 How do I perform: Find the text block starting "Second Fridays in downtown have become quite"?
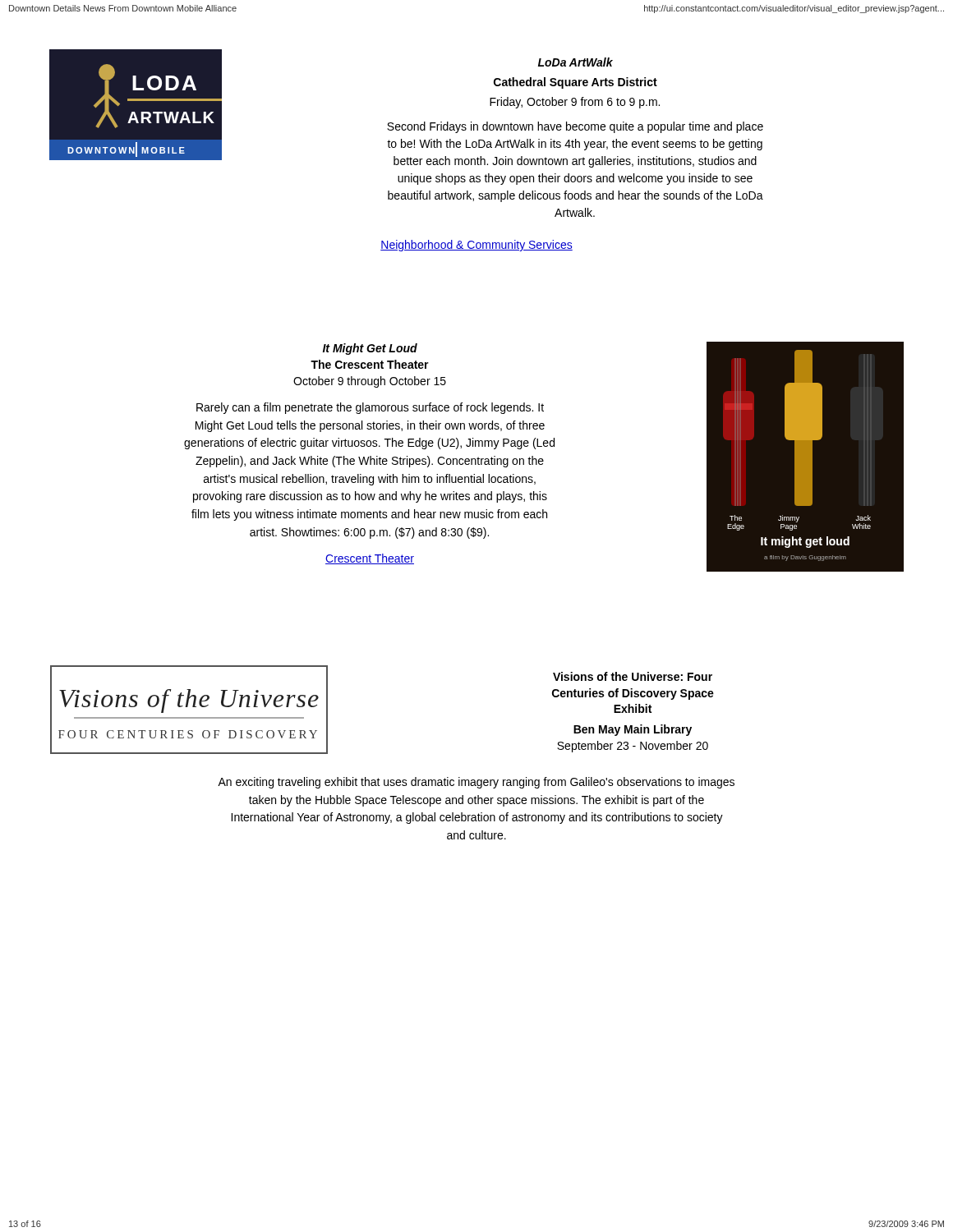pos(575,170)
